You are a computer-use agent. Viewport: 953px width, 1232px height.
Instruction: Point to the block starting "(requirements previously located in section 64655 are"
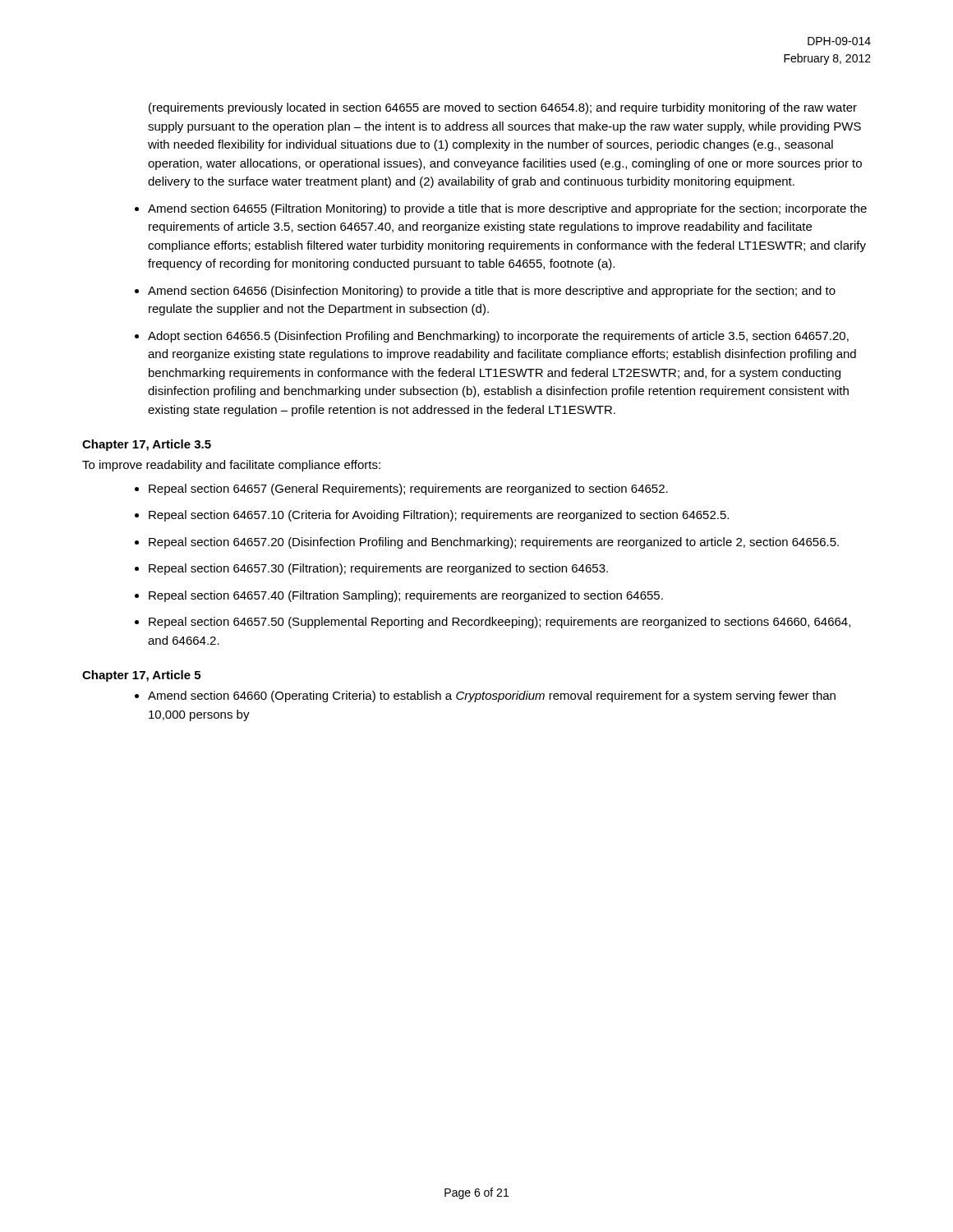pyautogui.click(x=505, y=144)
